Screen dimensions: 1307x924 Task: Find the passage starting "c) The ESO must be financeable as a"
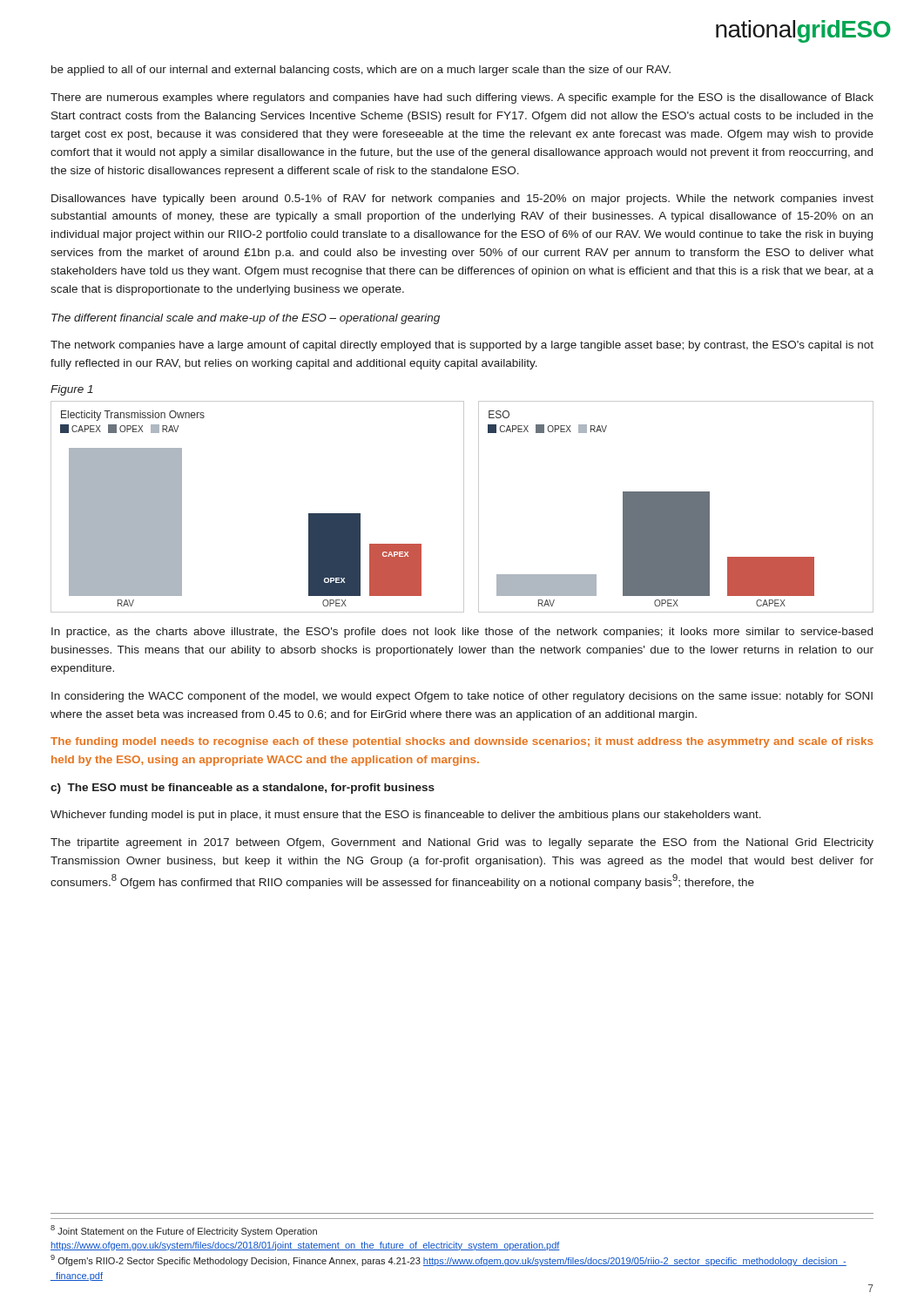pos(243,789)
